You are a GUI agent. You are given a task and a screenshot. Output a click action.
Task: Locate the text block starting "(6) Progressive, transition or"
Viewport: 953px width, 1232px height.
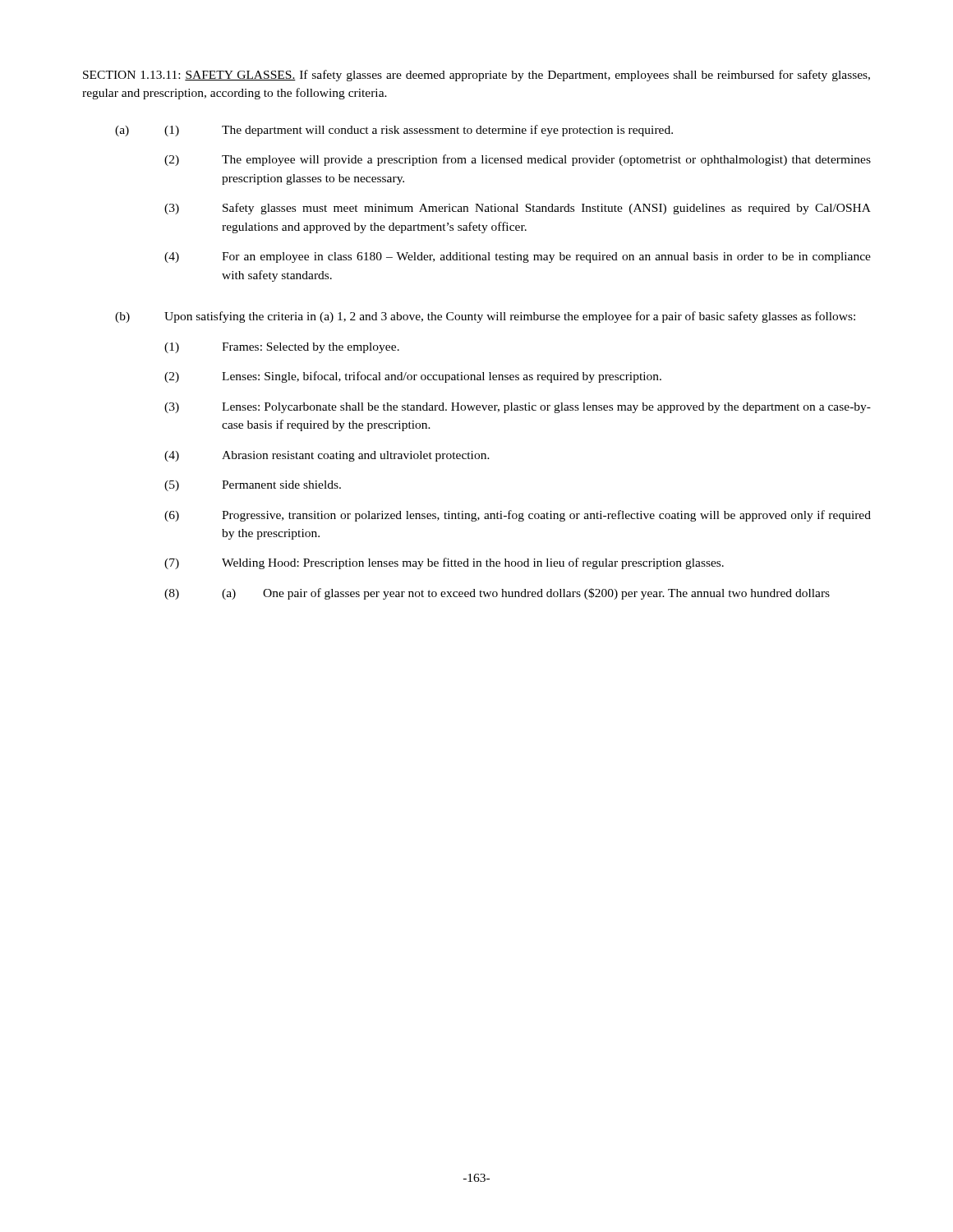518,524
